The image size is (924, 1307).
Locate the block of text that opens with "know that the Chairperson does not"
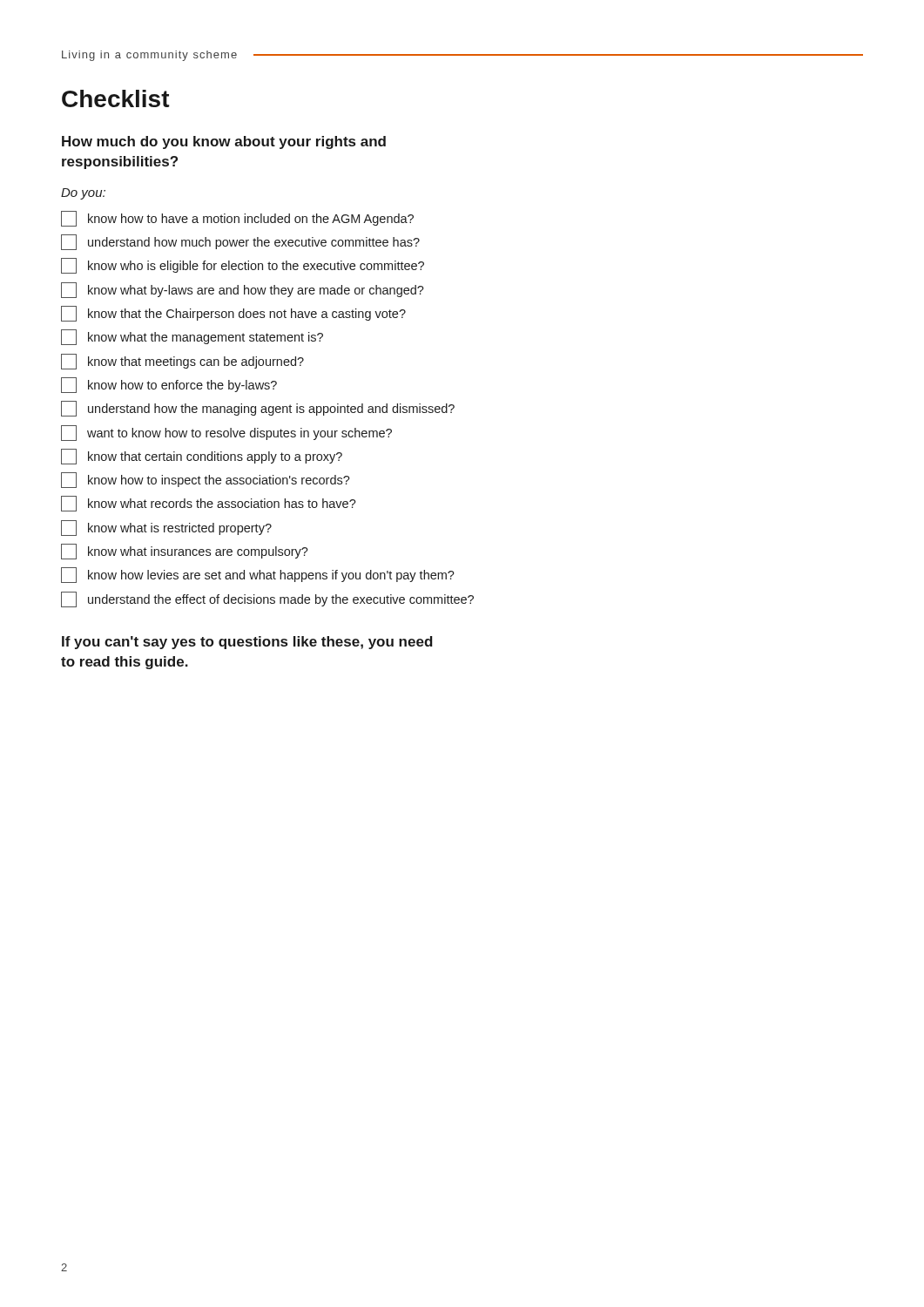(x=233, y=314)
